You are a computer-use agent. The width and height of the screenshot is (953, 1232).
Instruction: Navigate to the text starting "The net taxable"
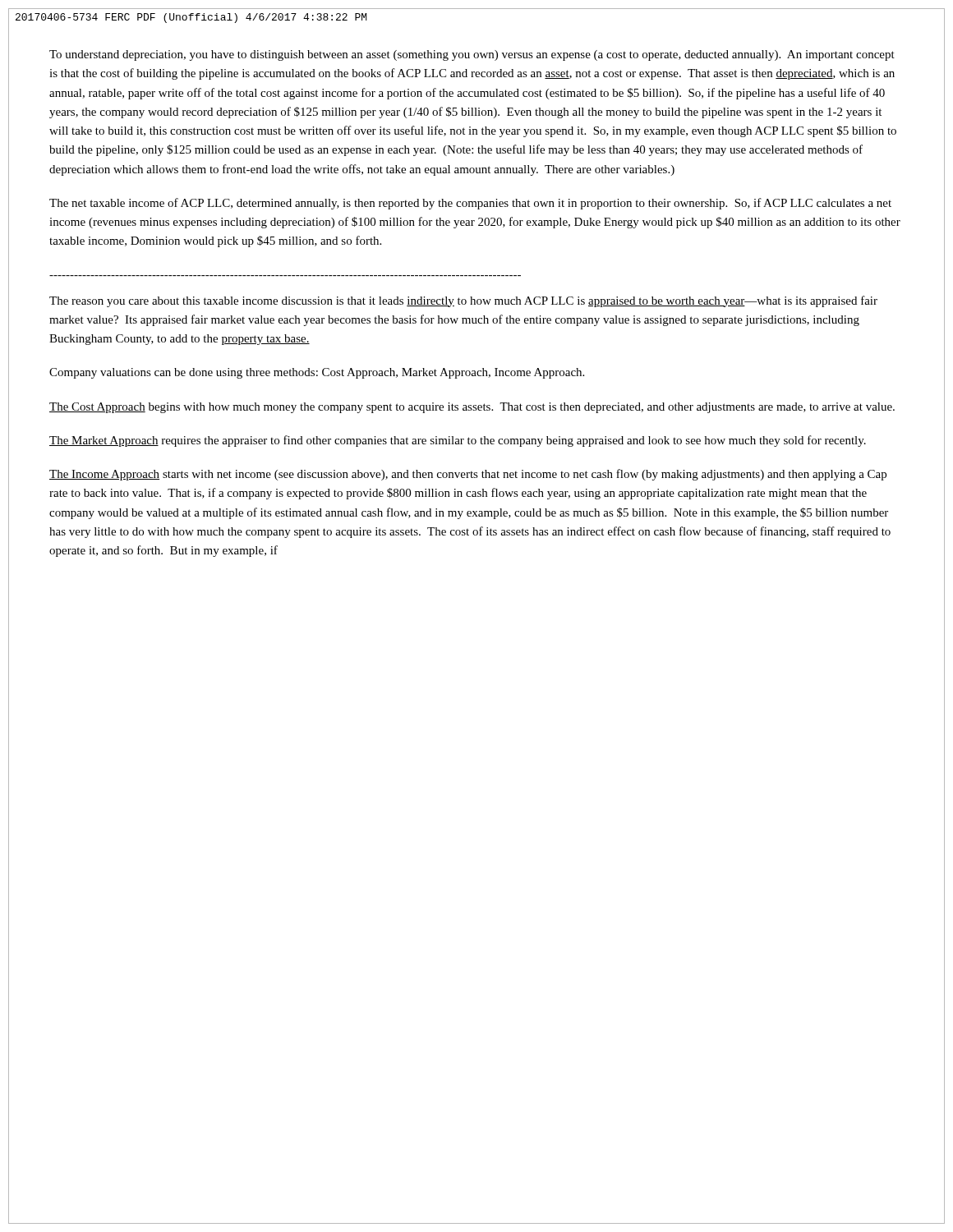point(475,222)
